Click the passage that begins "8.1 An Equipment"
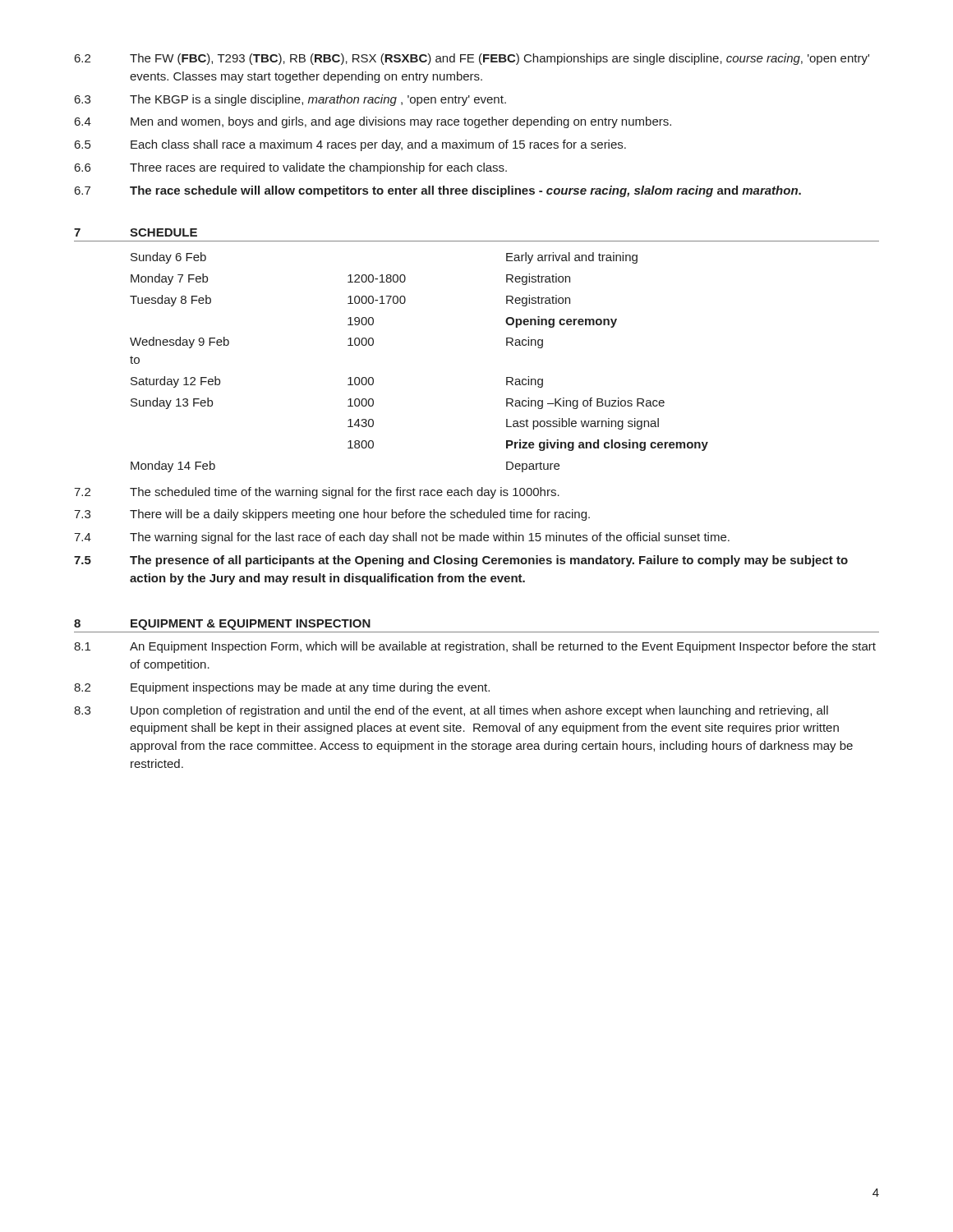The image size is (953, 1232). coord(476,655)
